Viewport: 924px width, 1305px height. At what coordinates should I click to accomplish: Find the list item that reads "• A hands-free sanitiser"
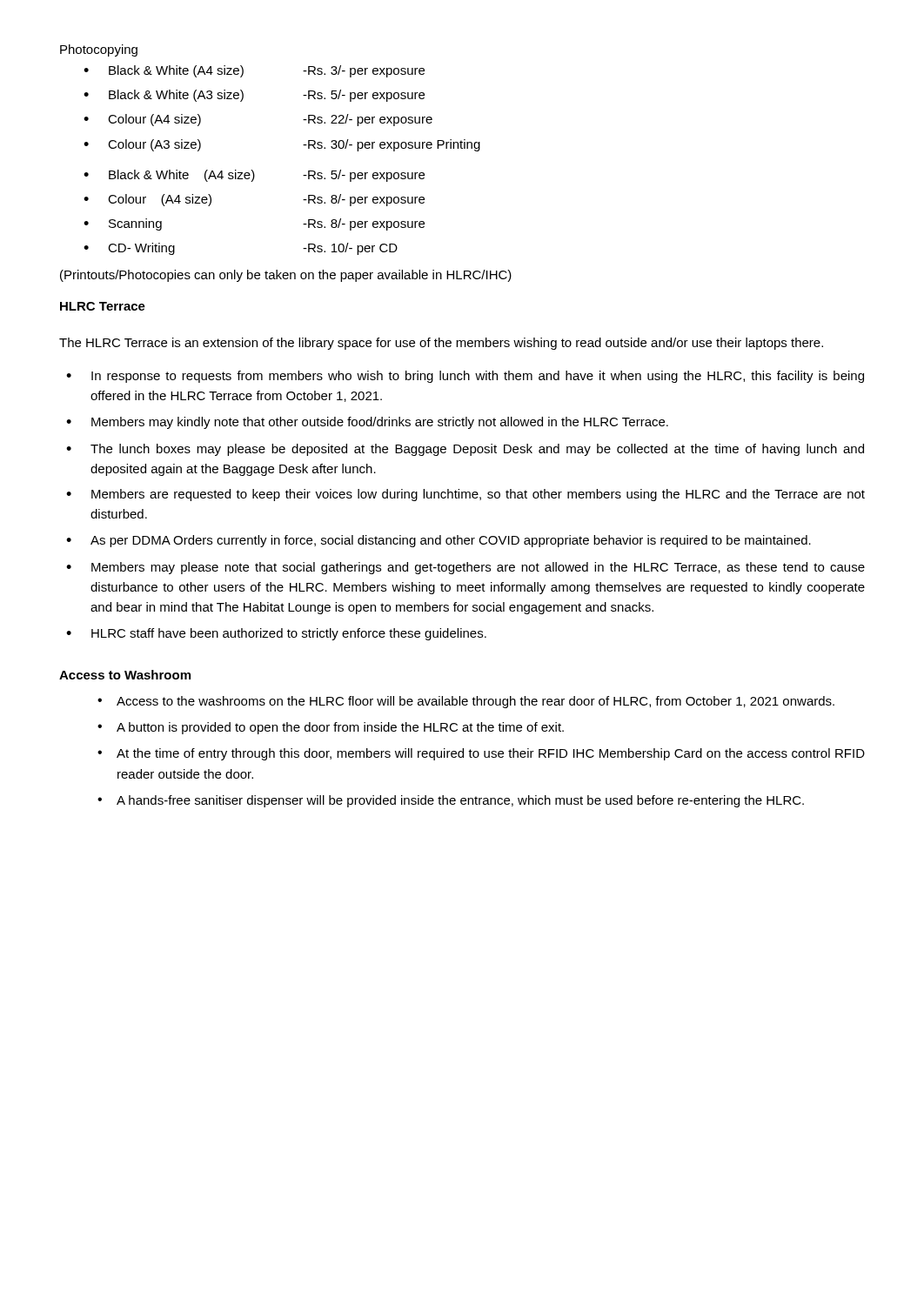(479, 800)
